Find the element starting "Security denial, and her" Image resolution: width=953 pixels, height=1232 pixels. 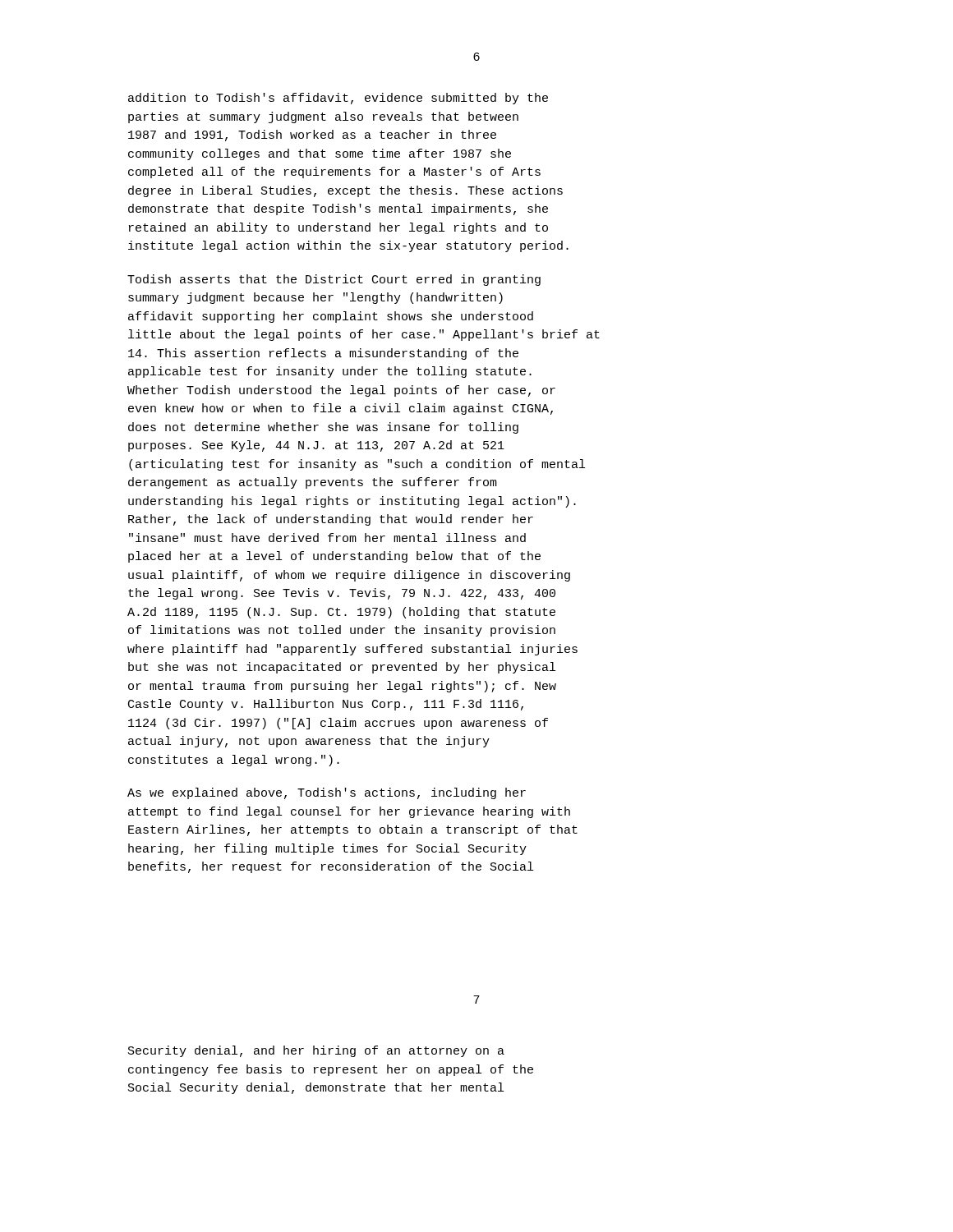point(331,1070)
